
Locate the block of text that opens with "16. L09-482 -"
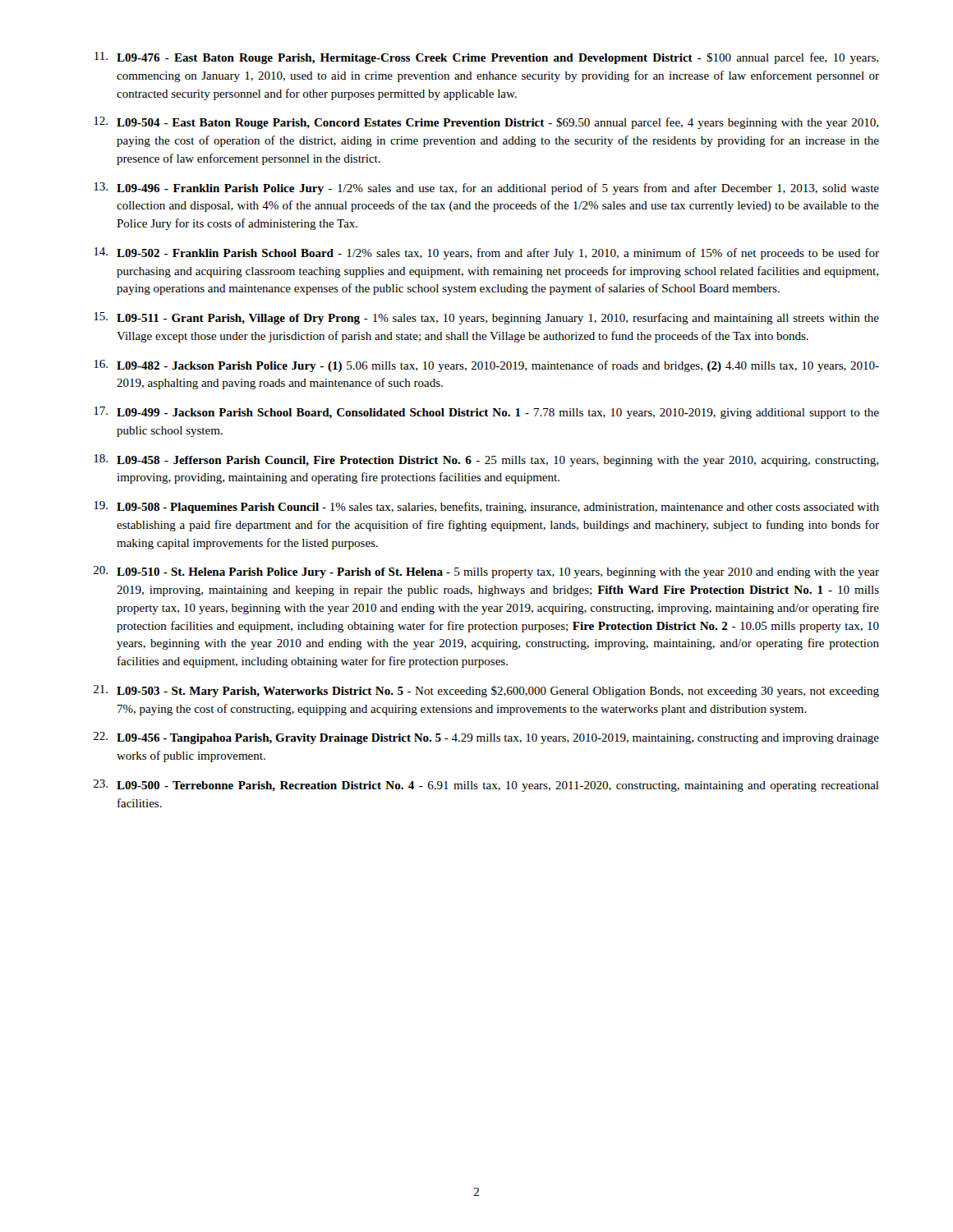coord(476,375)
